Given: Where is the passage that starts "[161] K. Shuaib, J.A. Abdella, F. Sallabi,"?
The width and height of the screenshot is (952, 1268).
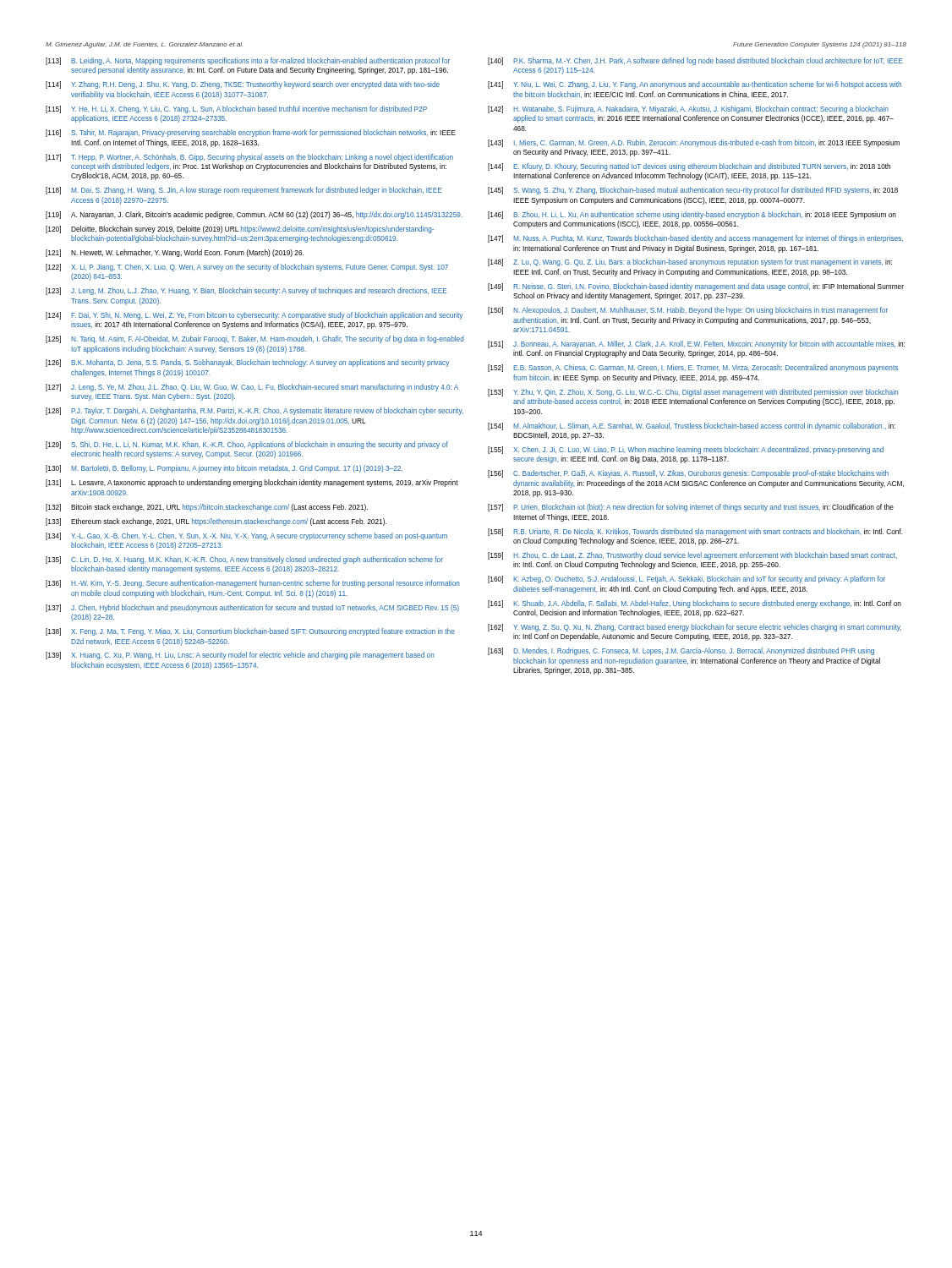Looking at the screenshot, I should tap(697, 609).
